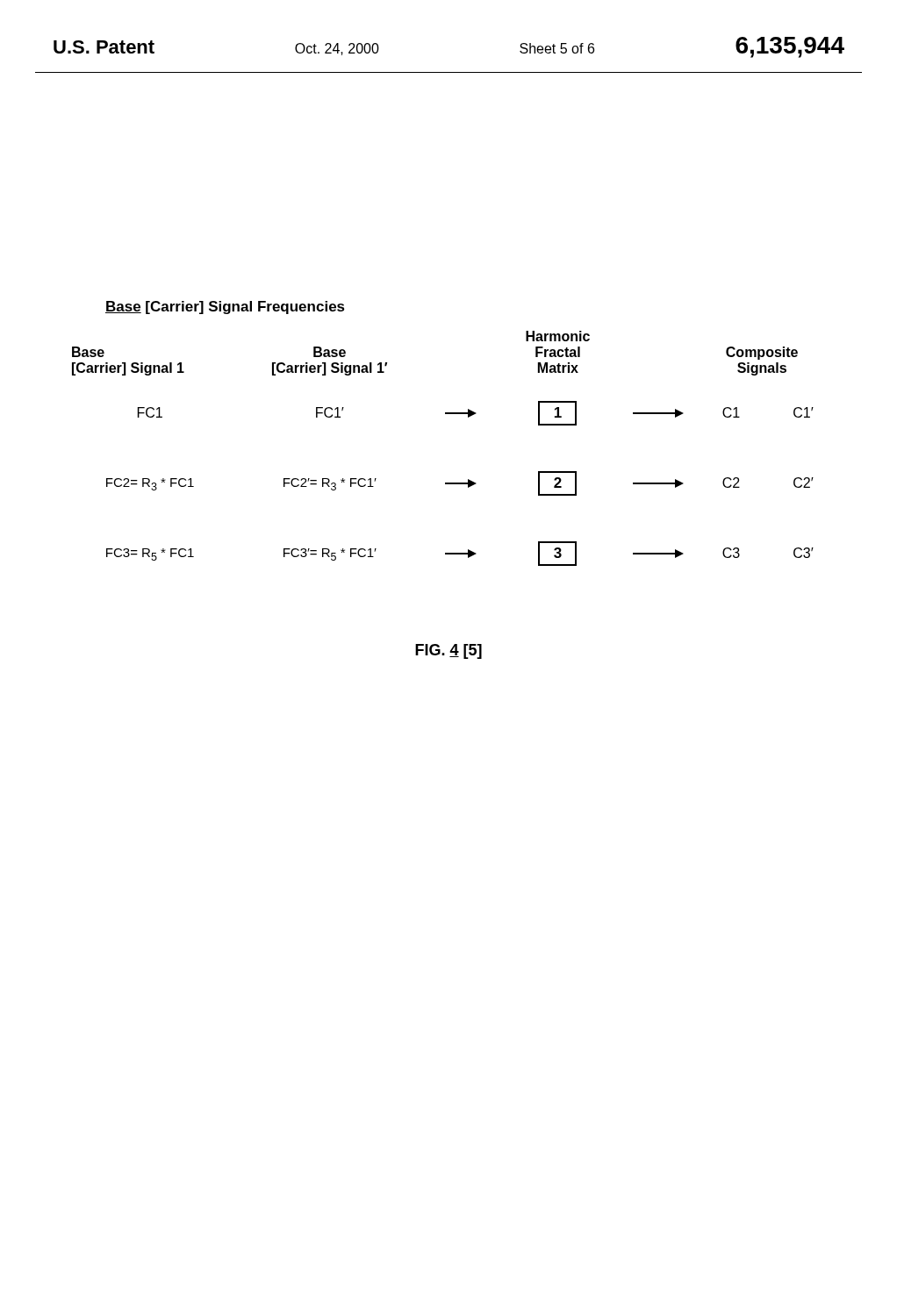
Task: Locate the section header
Action: point(225,307)
